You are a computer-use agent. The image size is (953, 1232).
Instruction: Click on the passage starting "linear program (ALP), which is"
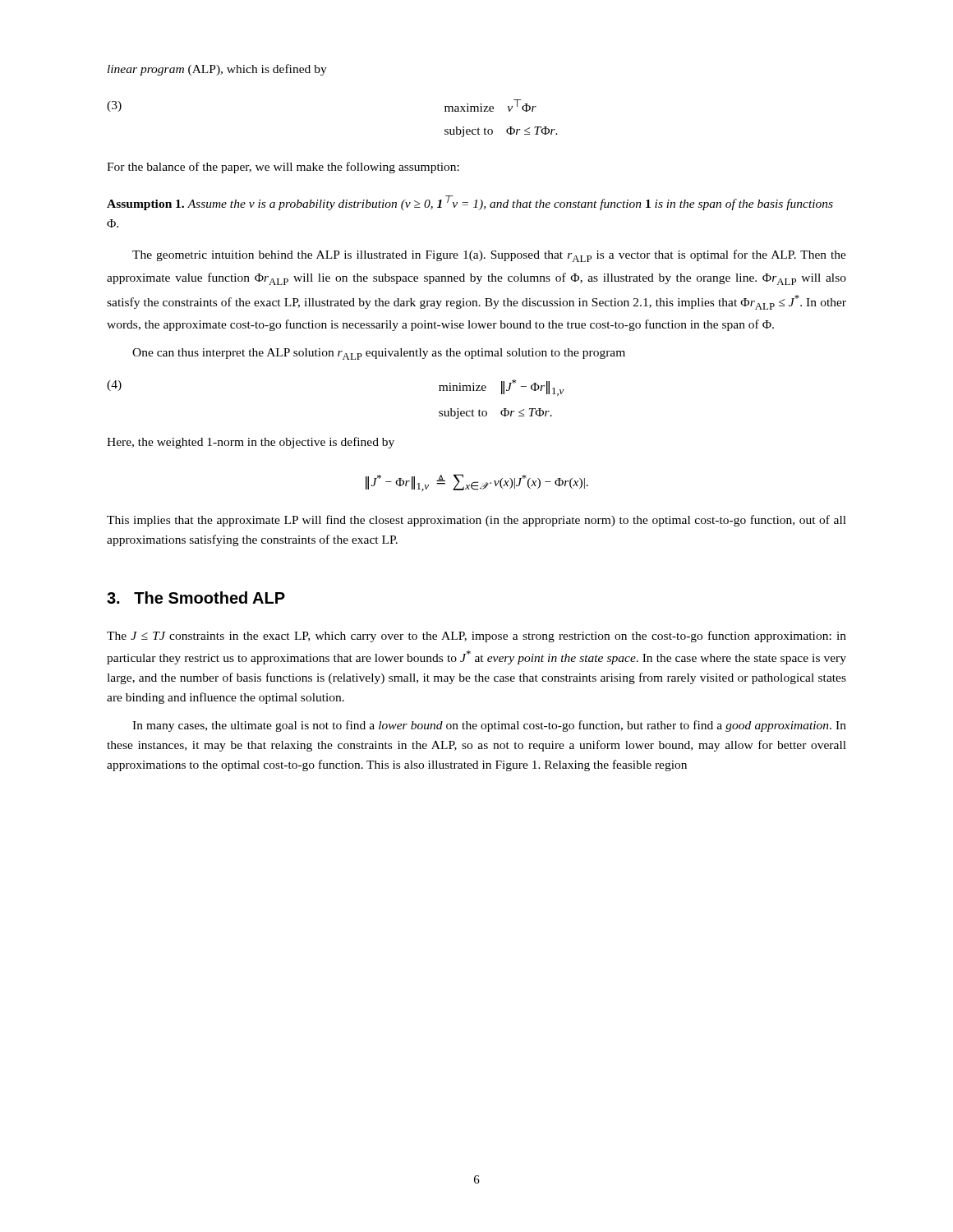[x=217, y=69]
